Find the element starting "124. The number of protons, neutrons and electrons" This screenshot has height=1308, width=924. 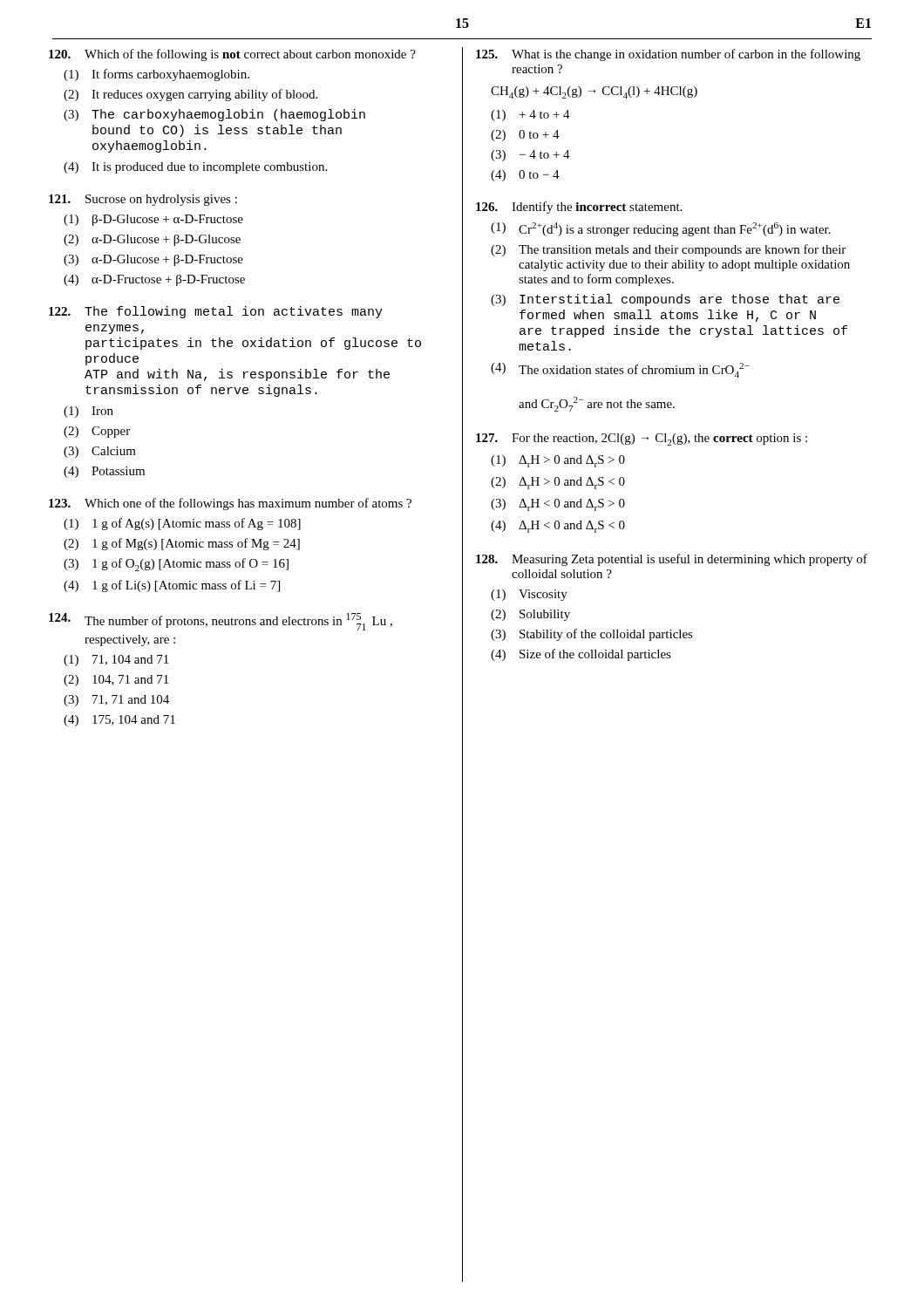point(221,622)
